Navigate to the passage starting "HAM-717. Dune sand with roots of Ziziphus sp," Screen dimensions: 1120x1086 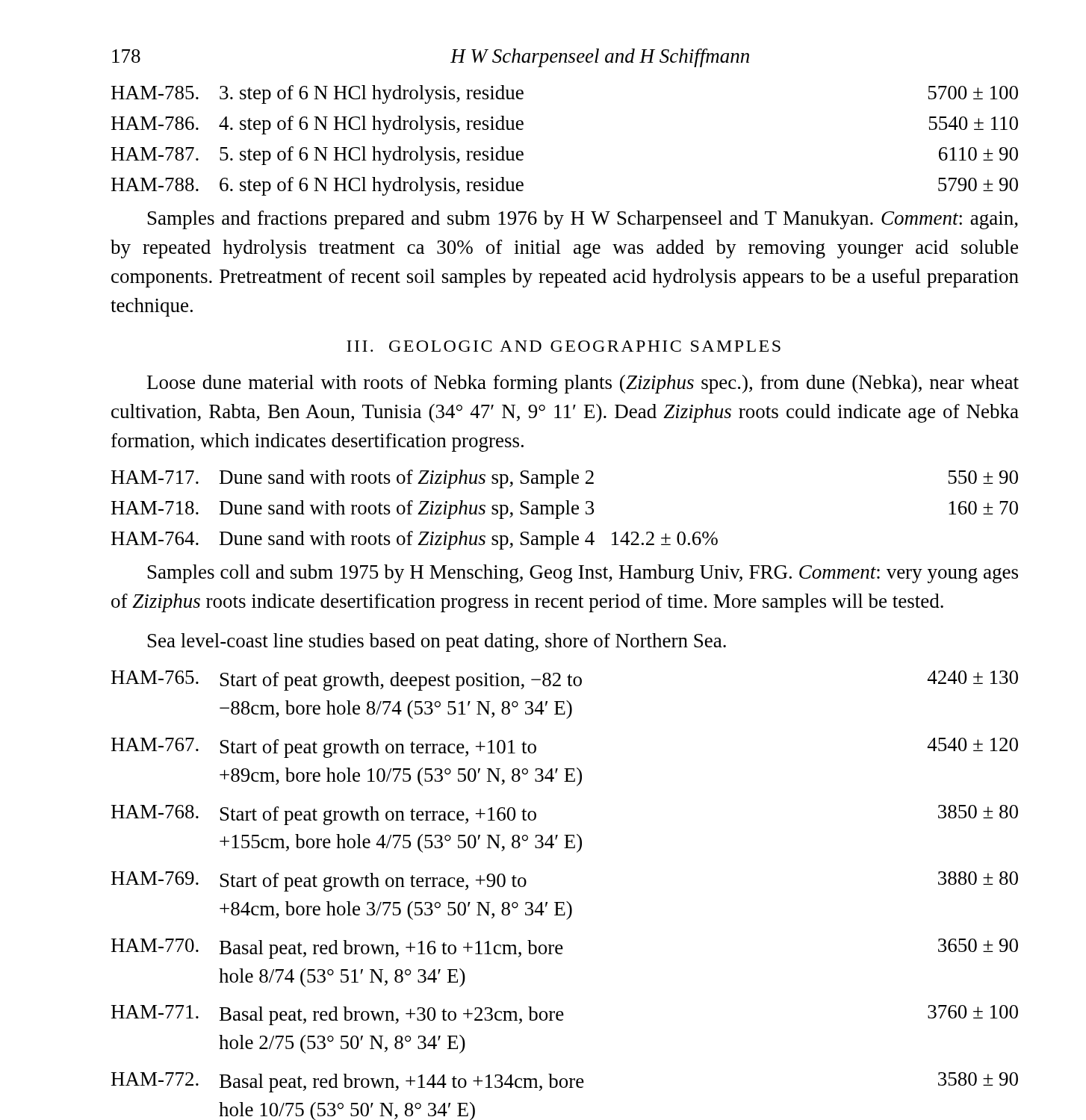pyautogui.click(x=565, y=478)
